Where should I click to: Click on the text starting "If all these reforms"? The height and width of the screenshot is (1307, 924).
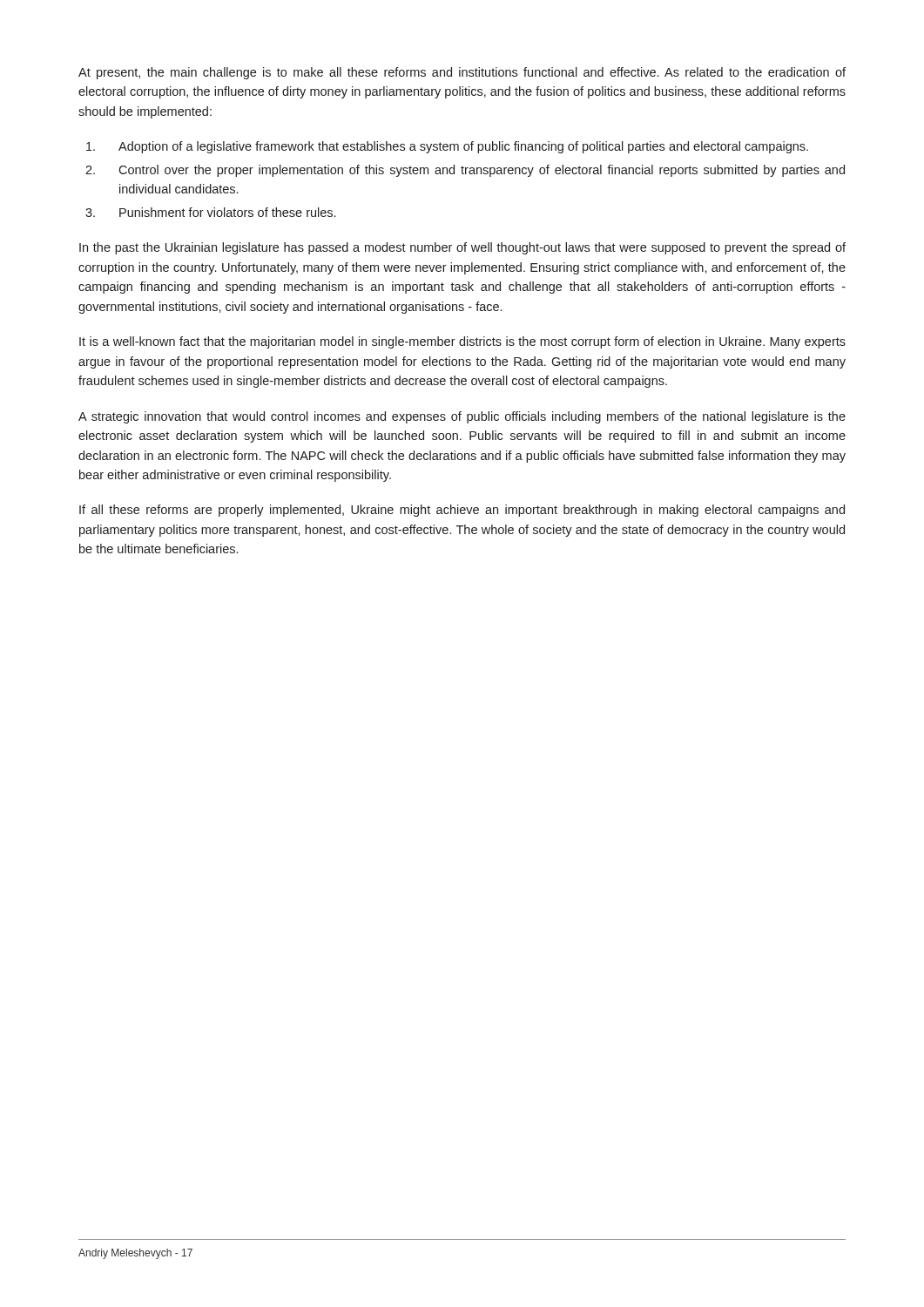tap(462, 530)
